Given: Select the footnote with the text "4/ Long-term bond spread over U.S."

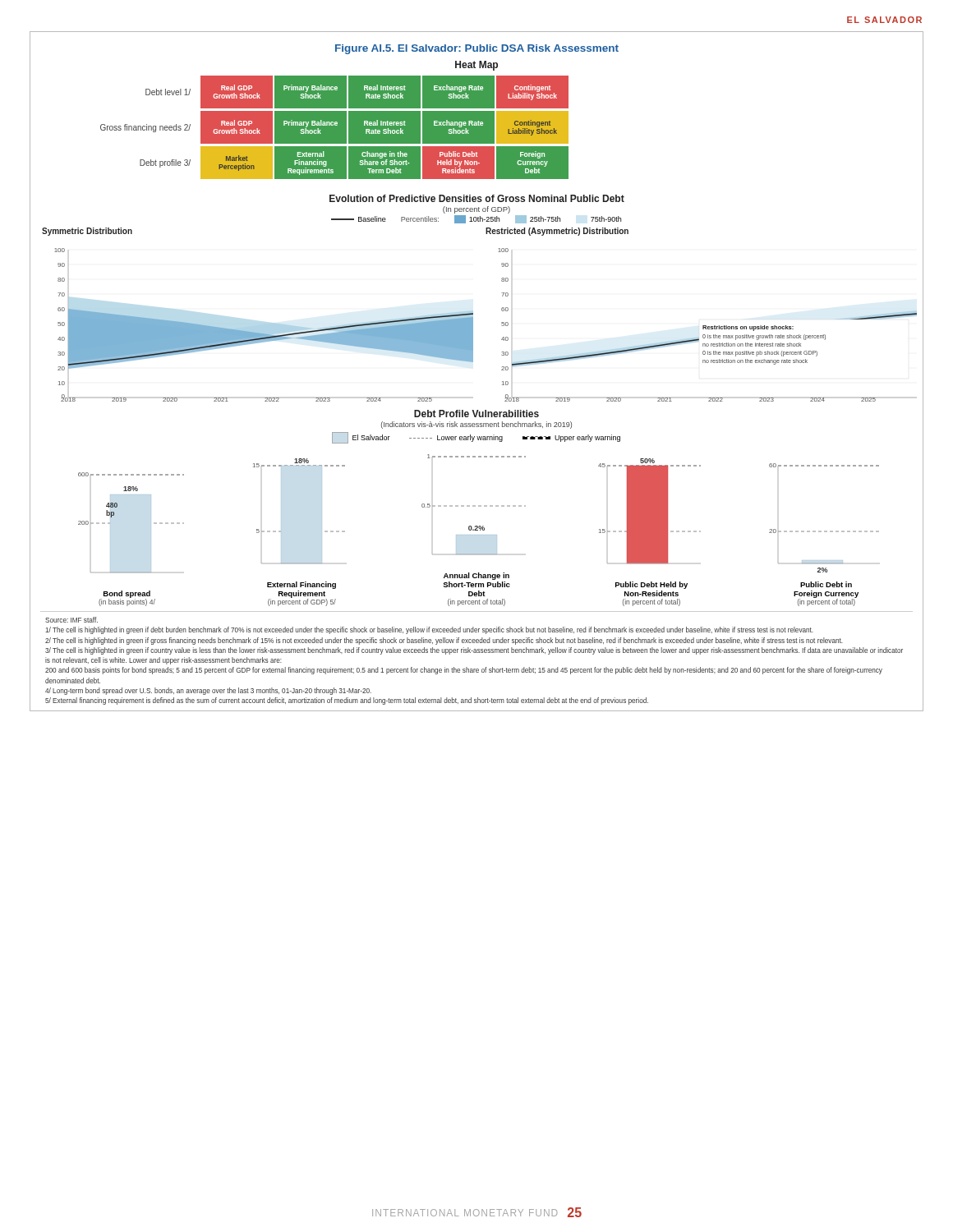Looking at the screenshot, I should click(208, 691).
